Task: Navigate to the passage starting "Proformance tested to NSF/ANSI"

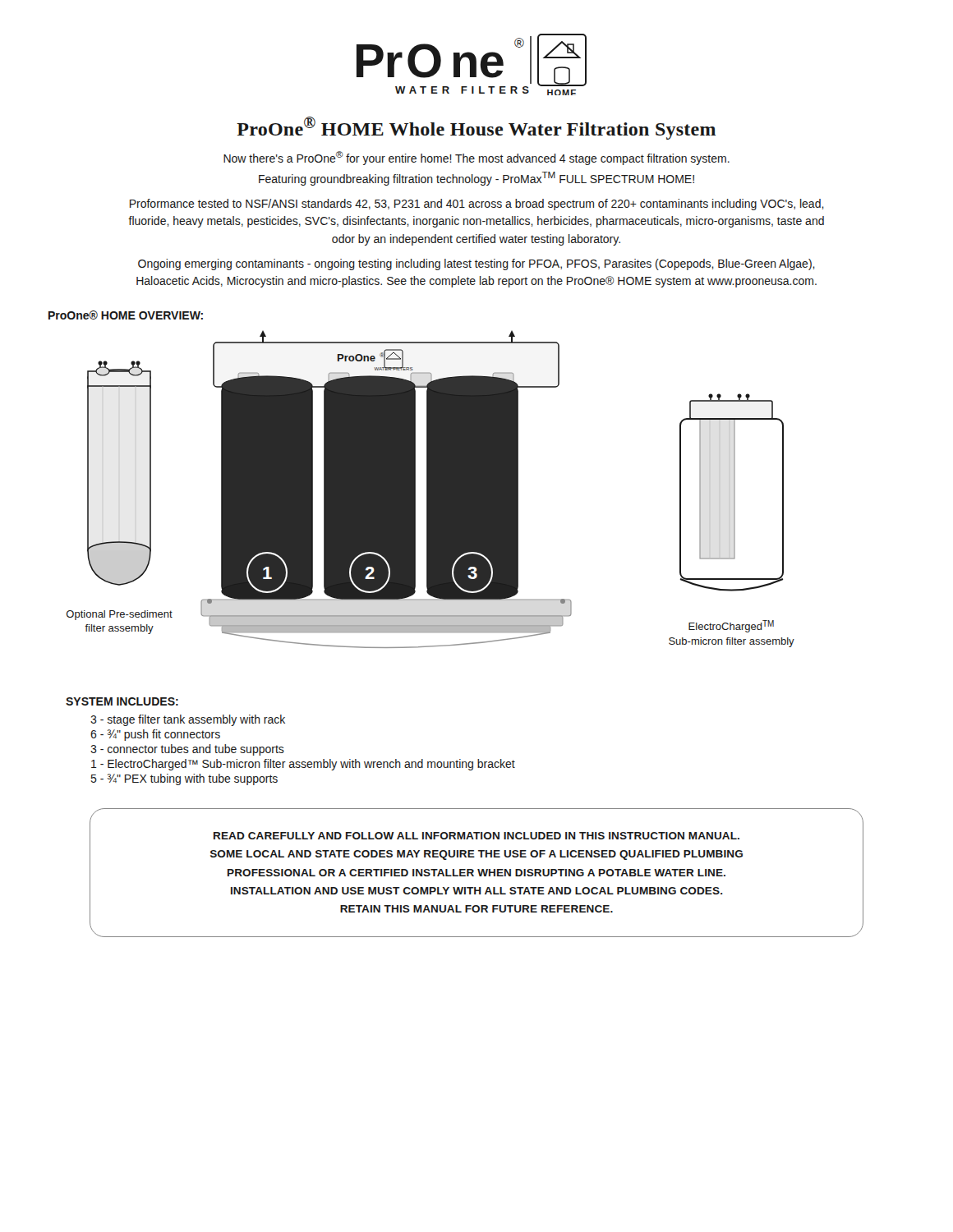Action: click(476, 221)
